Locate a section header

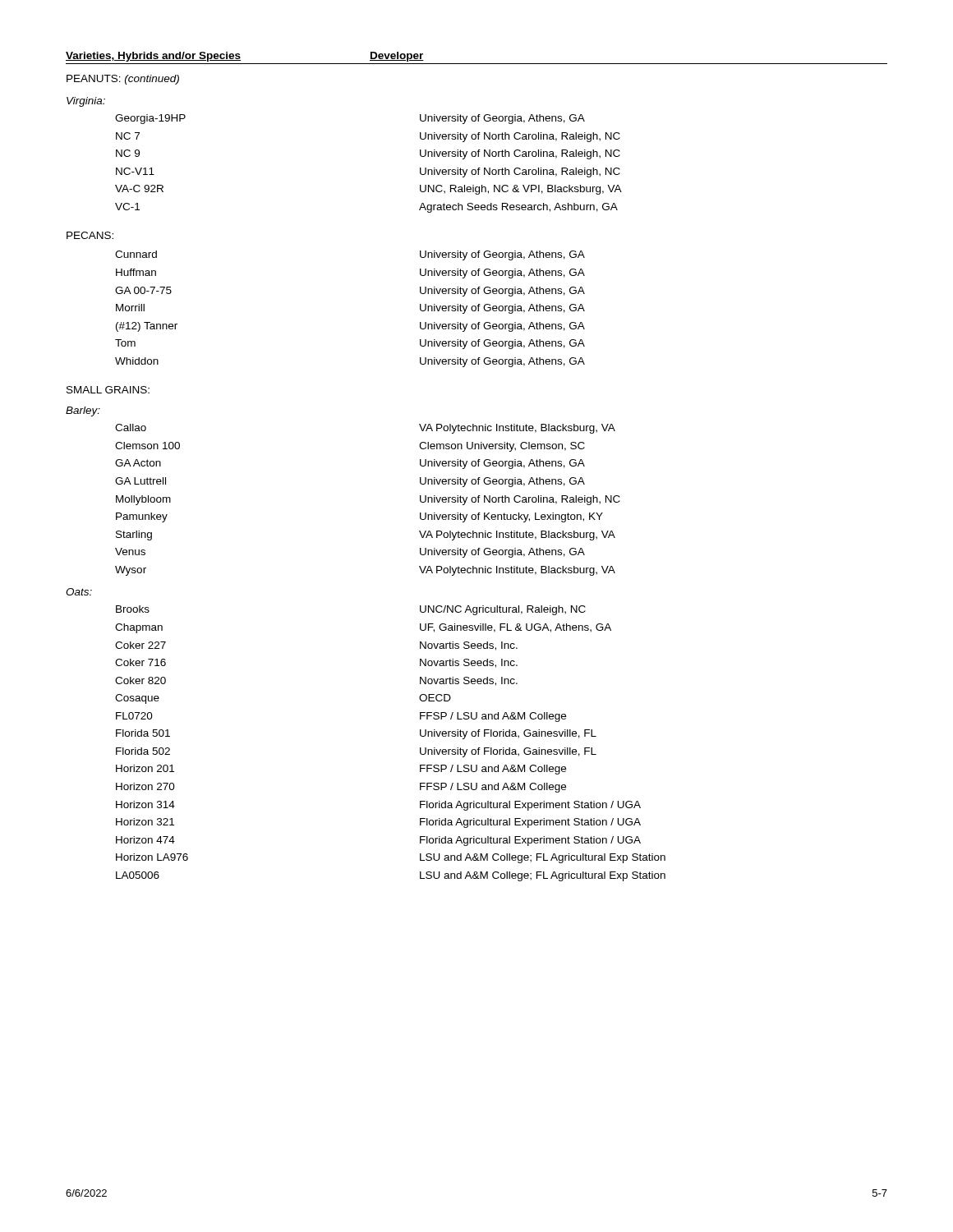476,55
